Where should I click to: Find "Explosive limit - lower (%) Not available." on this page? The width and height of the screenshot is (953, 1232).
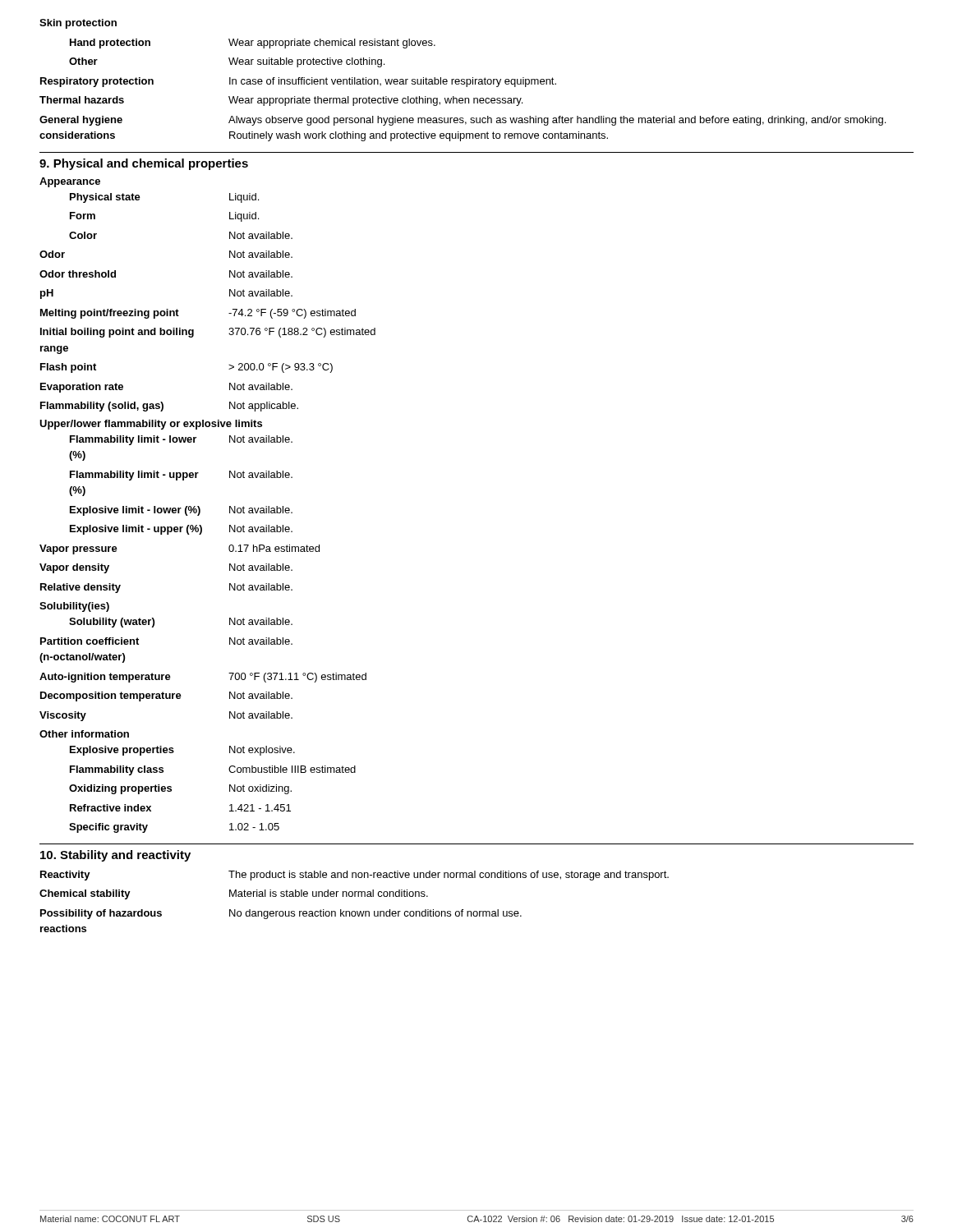[181, 511]
